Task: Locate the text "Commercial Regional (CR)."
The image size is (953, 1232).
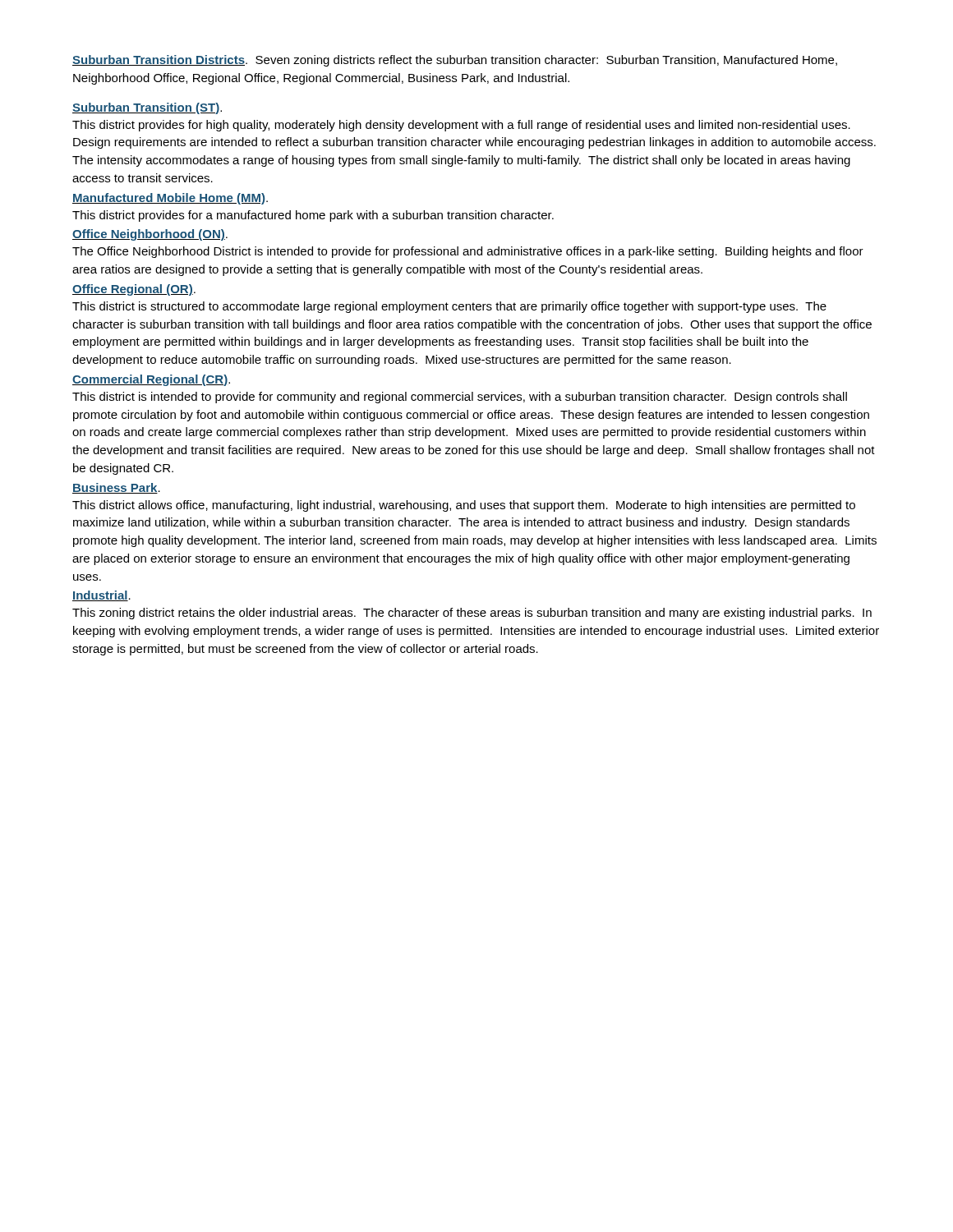Action: (151, 380)
